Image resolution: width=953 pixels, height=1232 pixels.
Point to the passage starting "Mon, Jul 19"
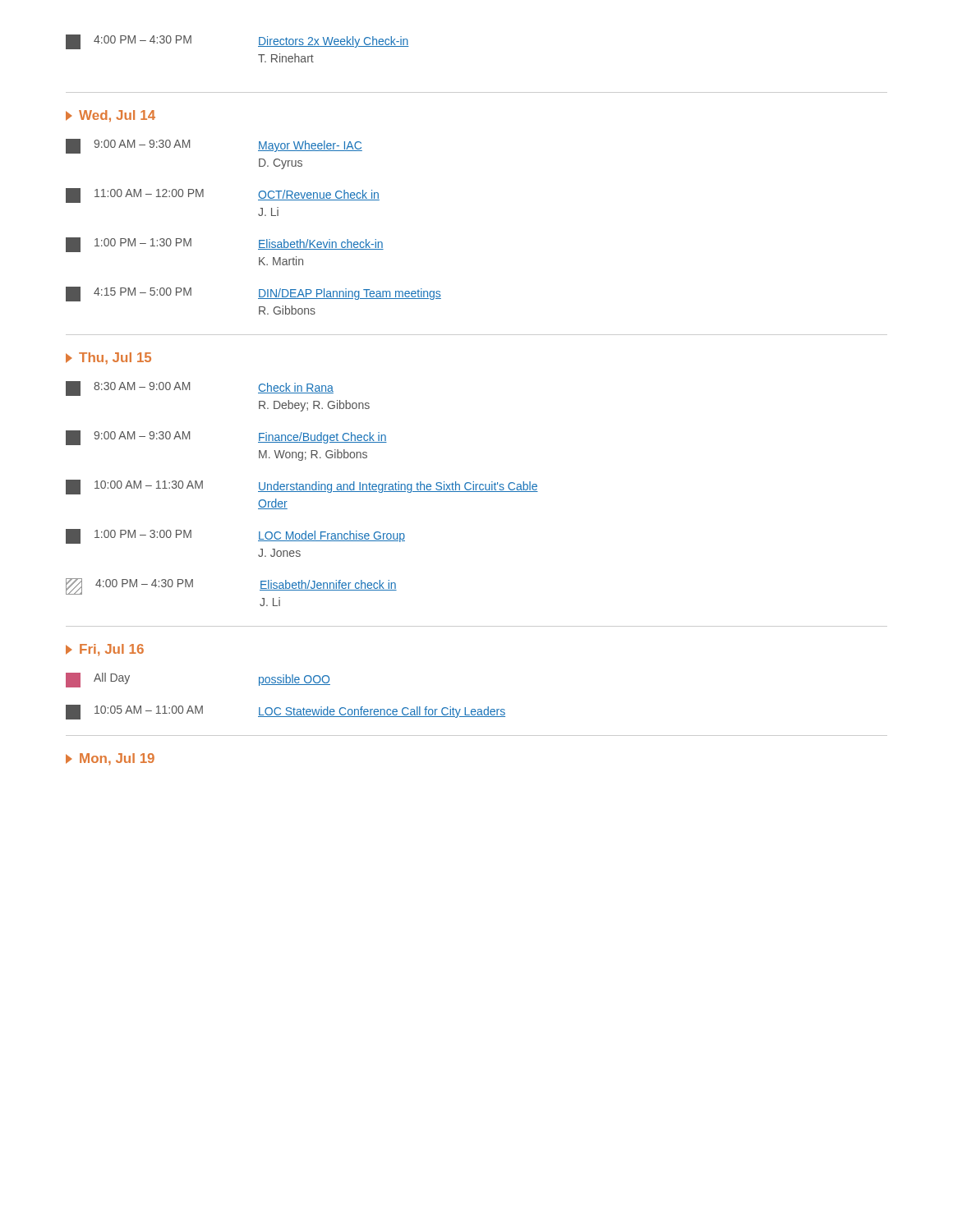coord(110,759)
